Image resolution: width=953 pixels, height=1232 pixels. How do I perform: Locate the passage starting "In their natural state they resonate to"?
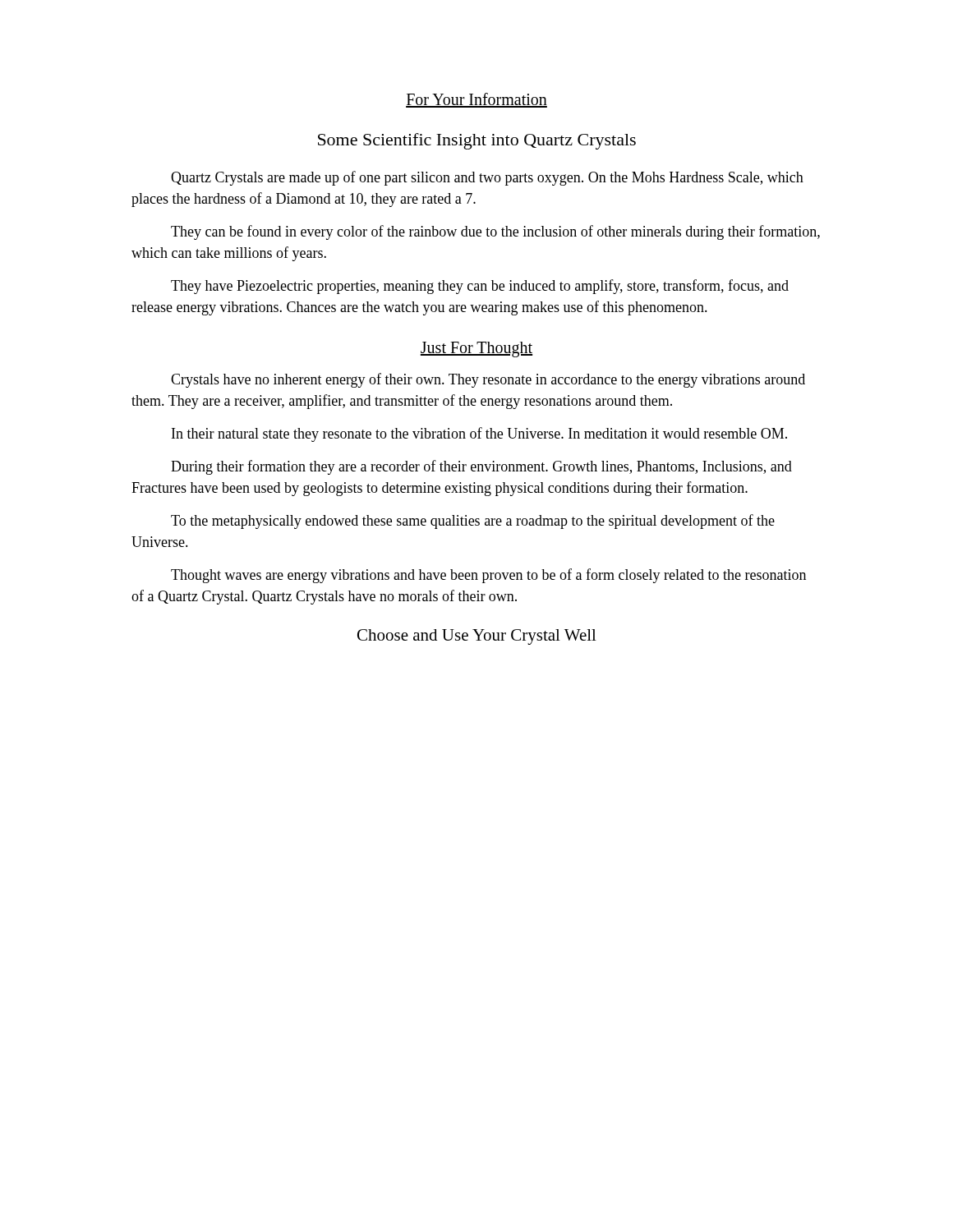[x=480, y=433]
